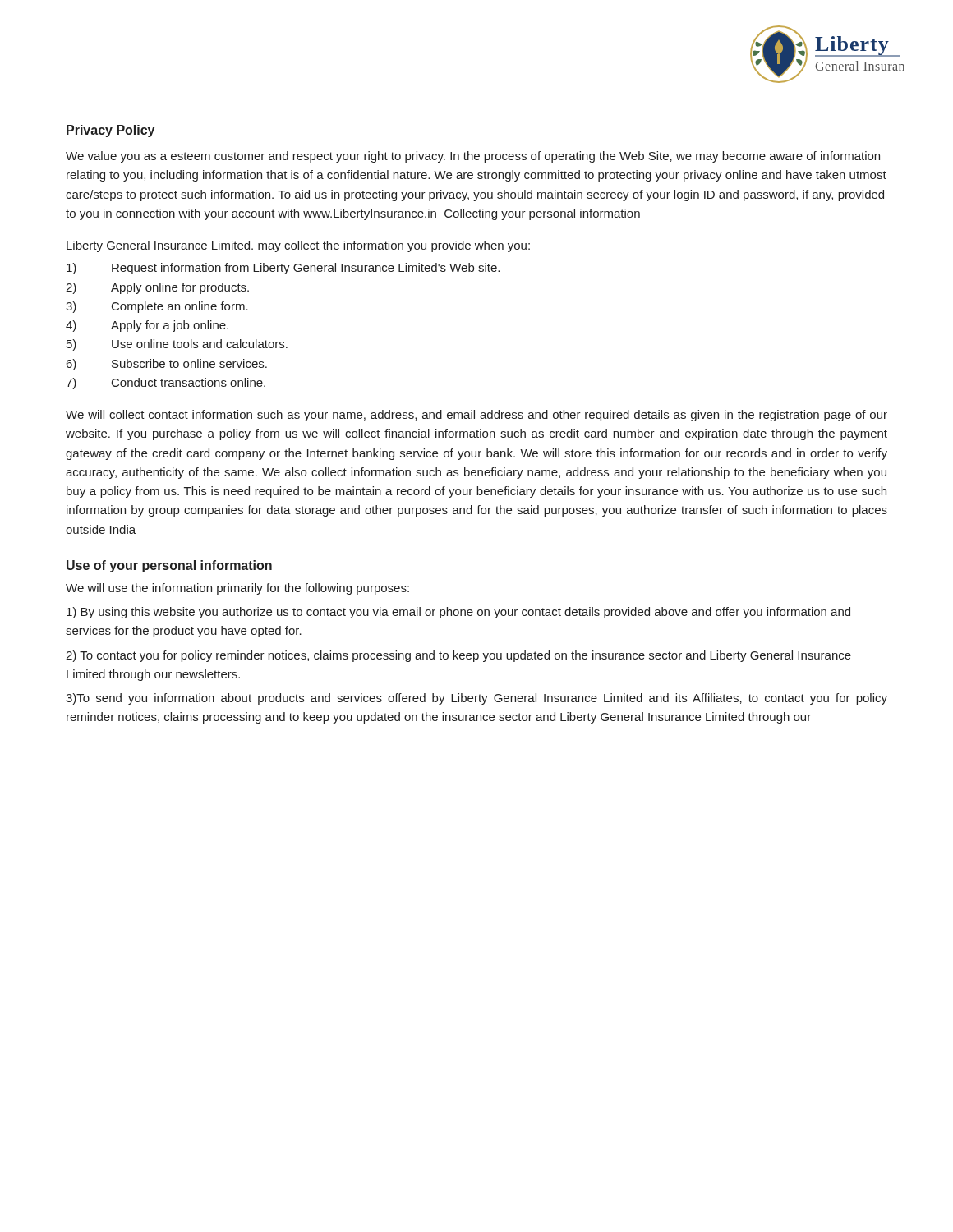This screenshot has height=1232, width=953.
Task: Click the passage that begins "We will collect"
Action: 476,472
